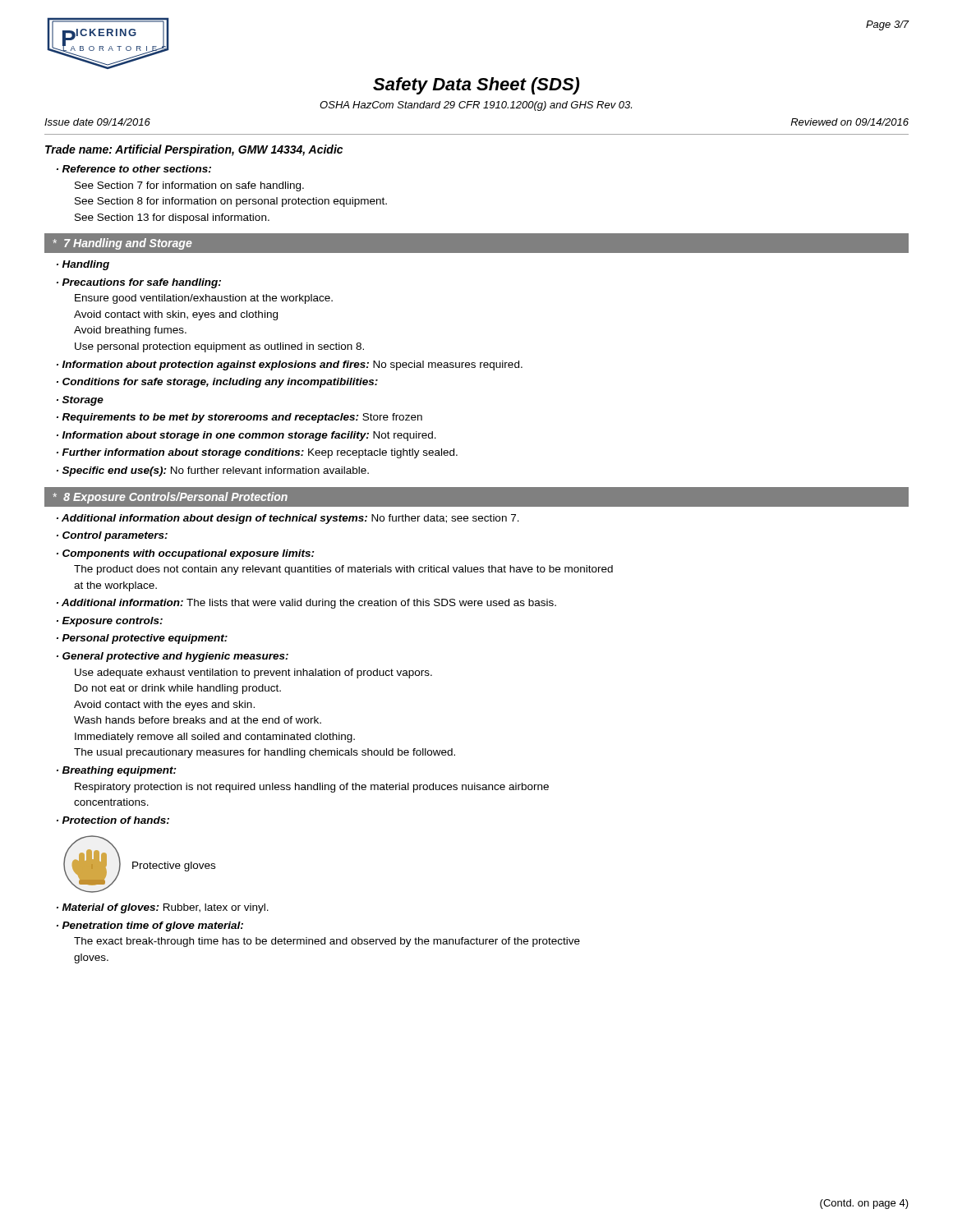Click on the text starting "· Material of gloves: Rubber, latex"
This screenshot has height=1232, width=953.
pyautogui.click(x=162, y=907)
